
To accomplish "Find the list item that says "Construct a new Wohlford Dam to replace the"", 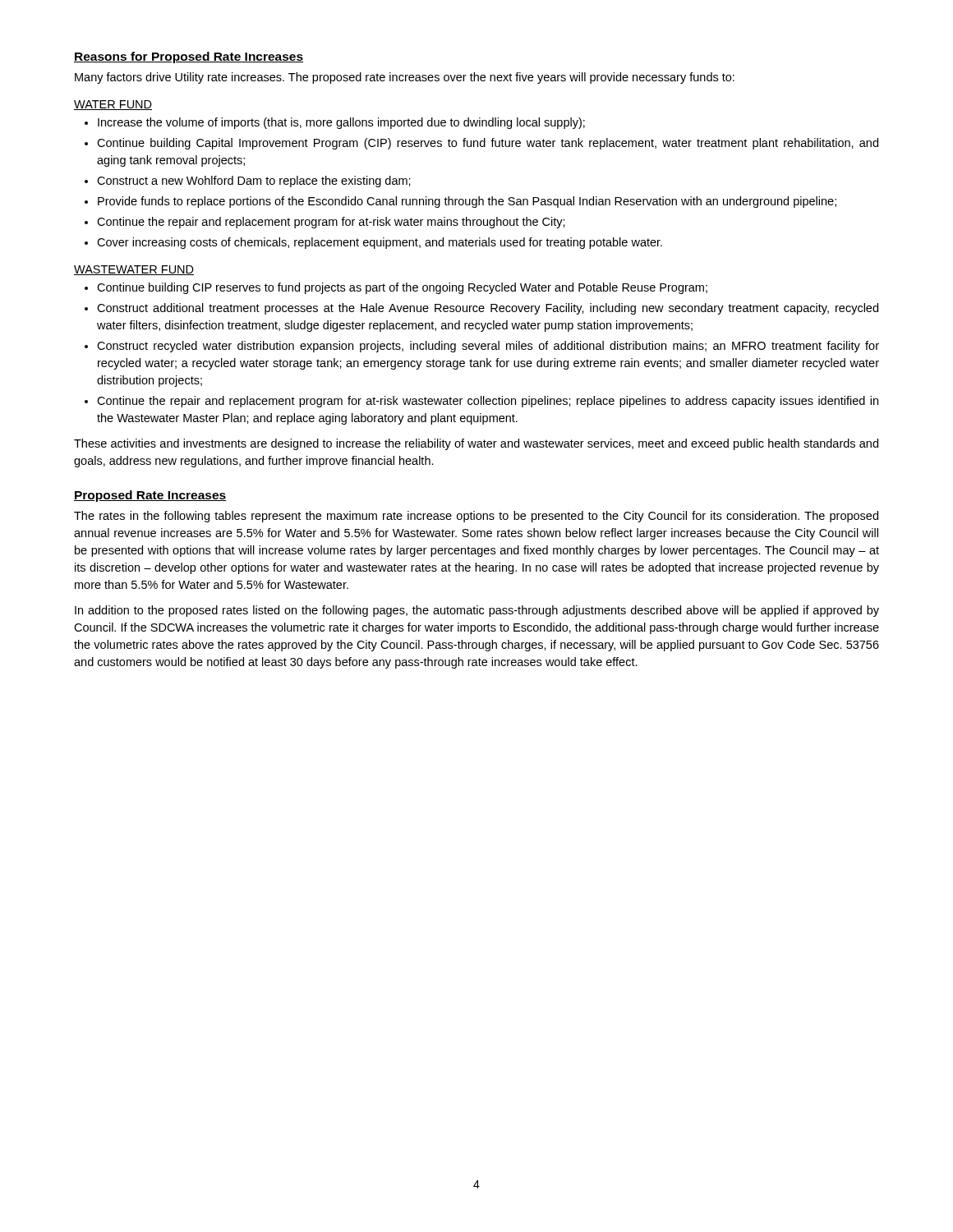I will coord(254,181).
